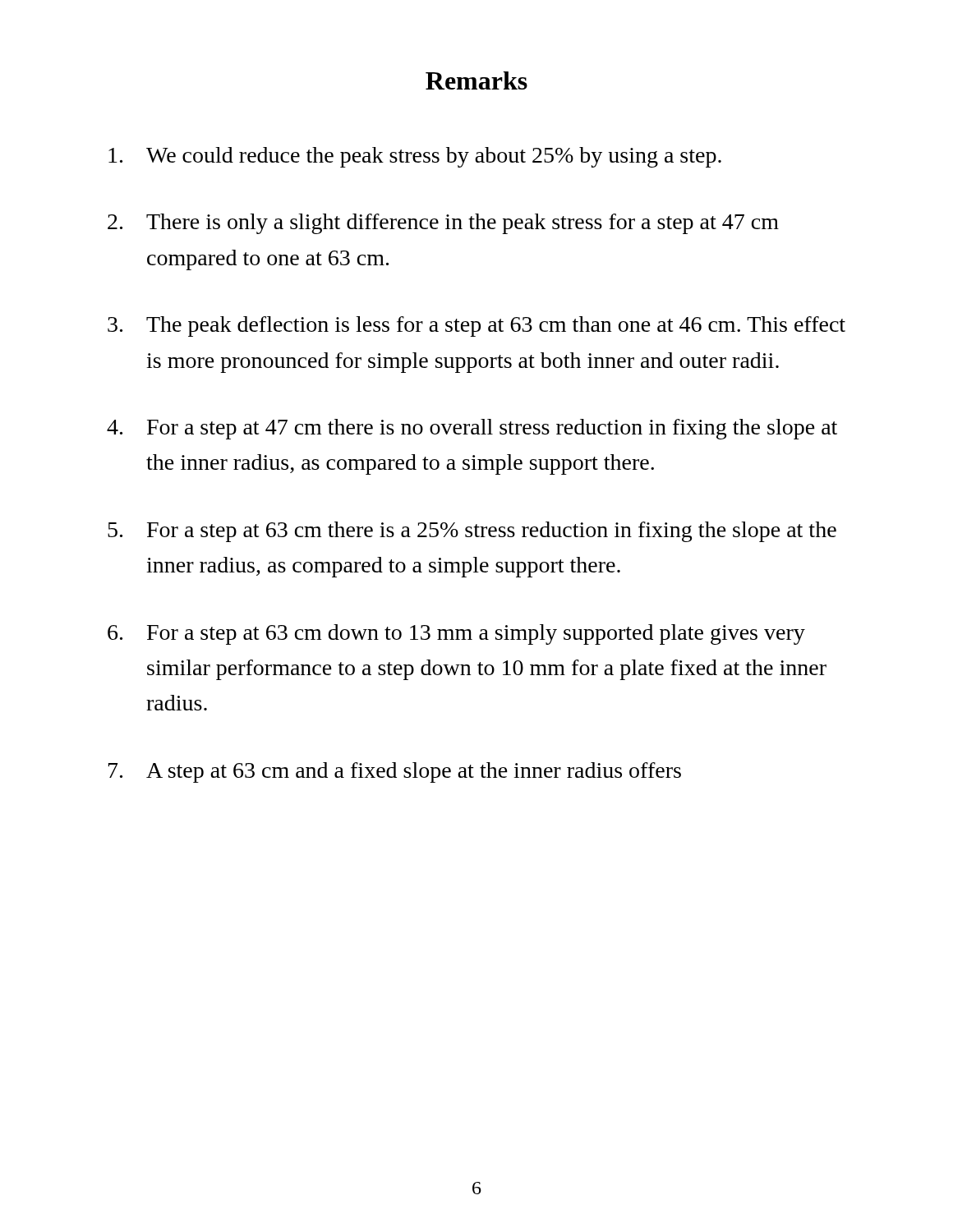Find the list item containing "5. For a step at 63 cm"
953x1232 pixels.
476,547
